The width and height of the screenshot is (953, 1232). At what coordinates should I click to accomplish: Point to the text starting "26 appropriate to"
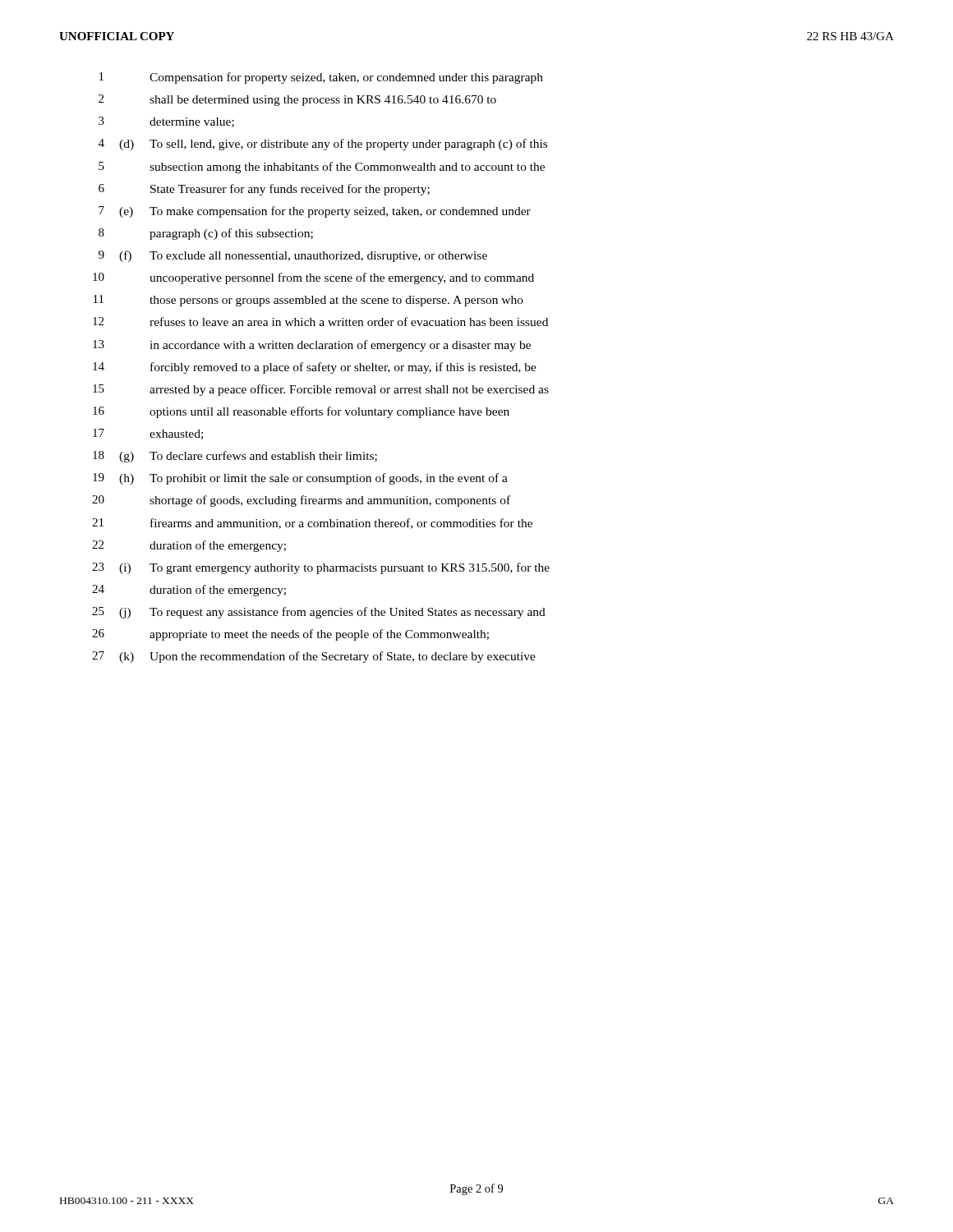476,634
